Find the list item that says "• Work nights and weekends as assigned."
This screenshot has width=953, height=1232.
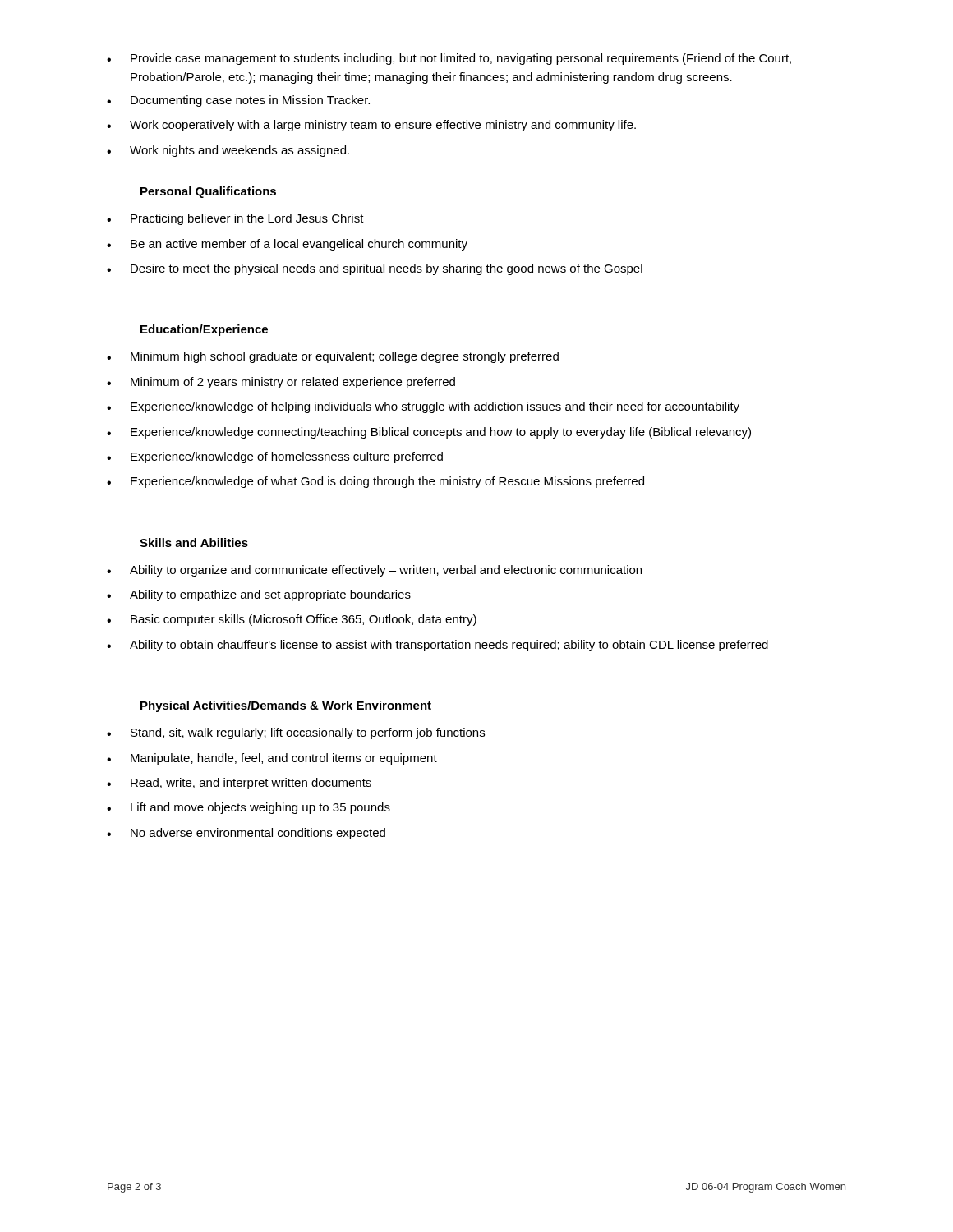228,151
